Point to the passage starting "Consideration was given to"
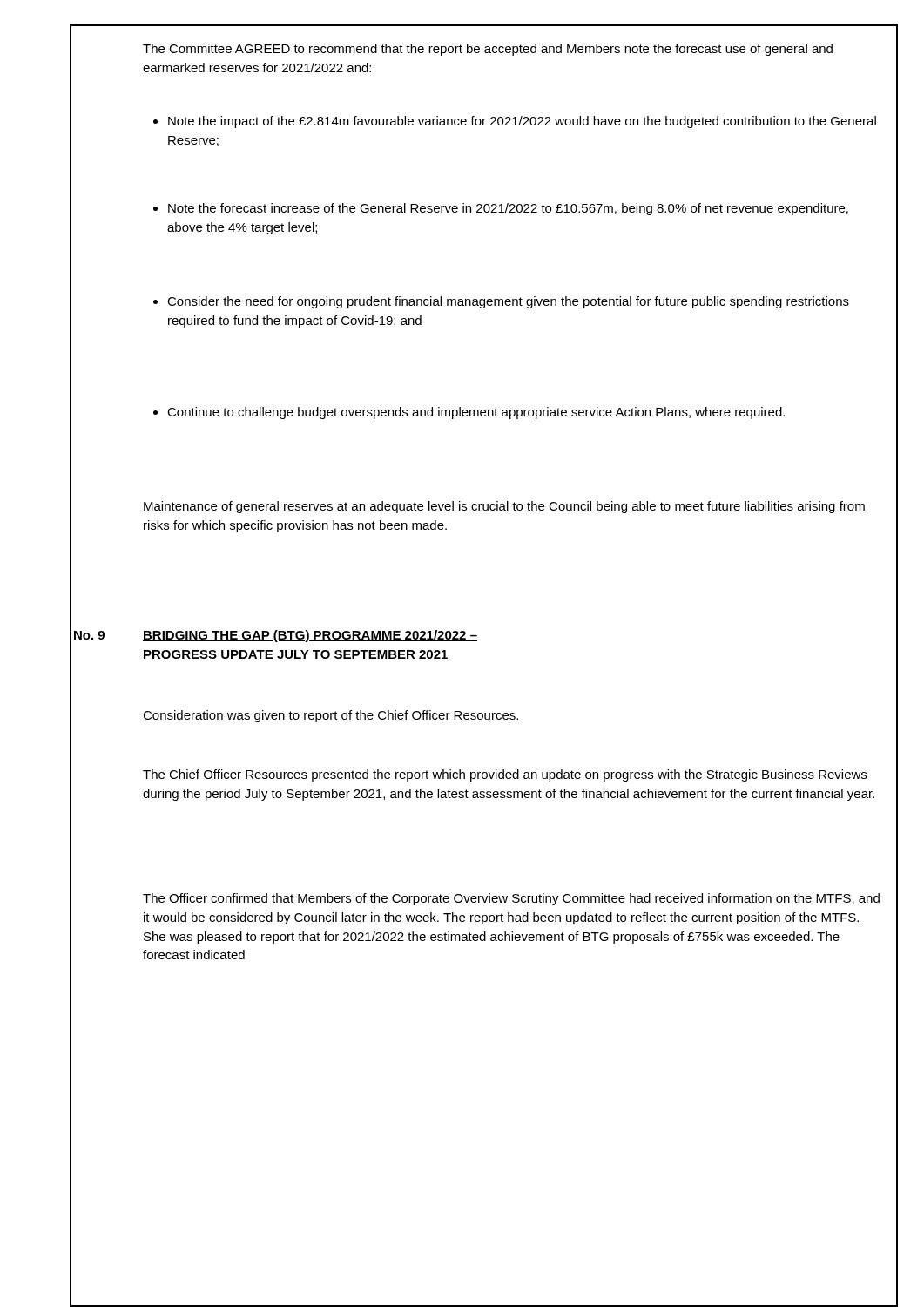This screenshot has height=1307, width=924. coord(514,715)
